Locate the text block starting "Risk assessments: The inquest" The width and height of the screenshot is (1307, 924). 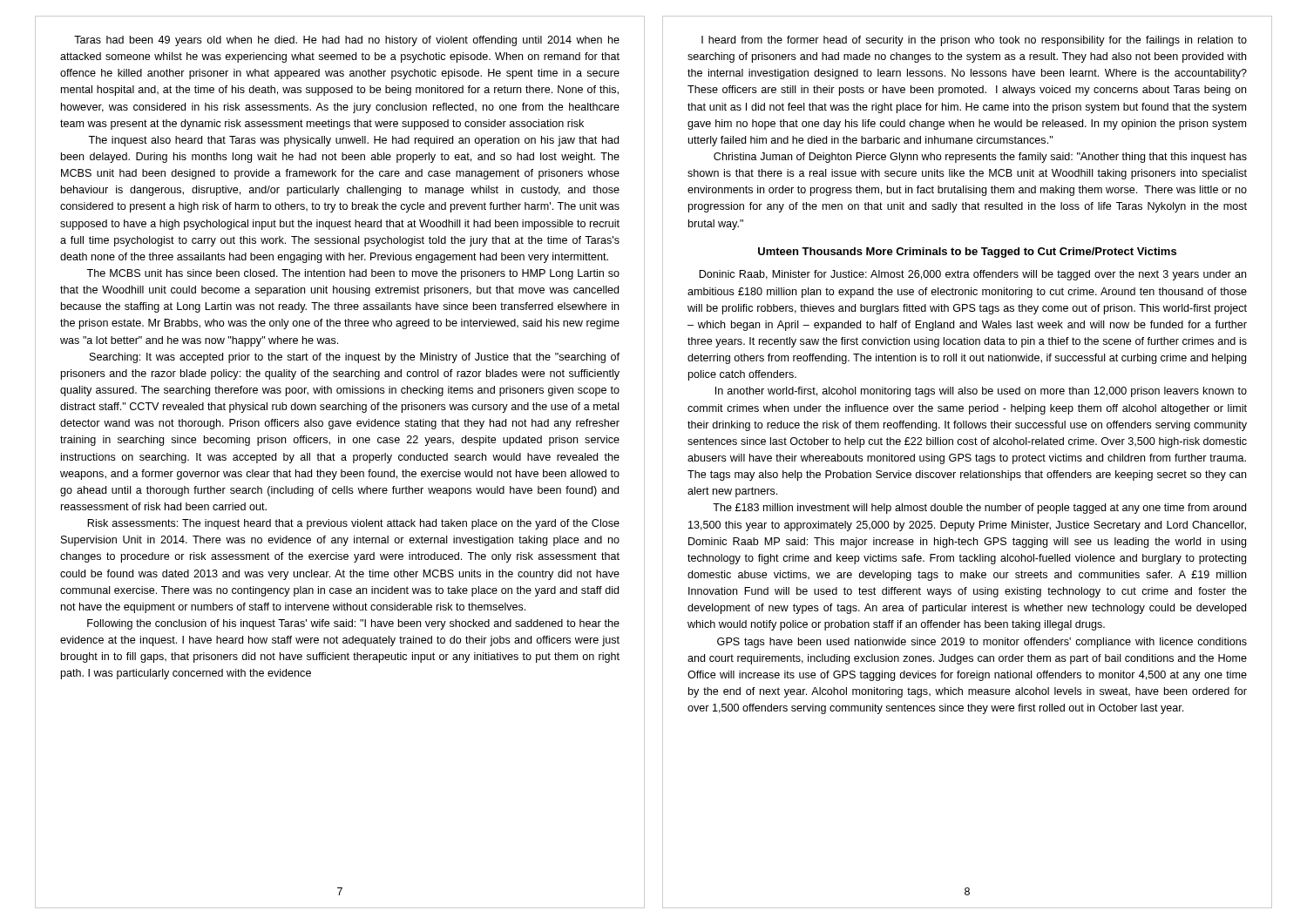point(340,566)
